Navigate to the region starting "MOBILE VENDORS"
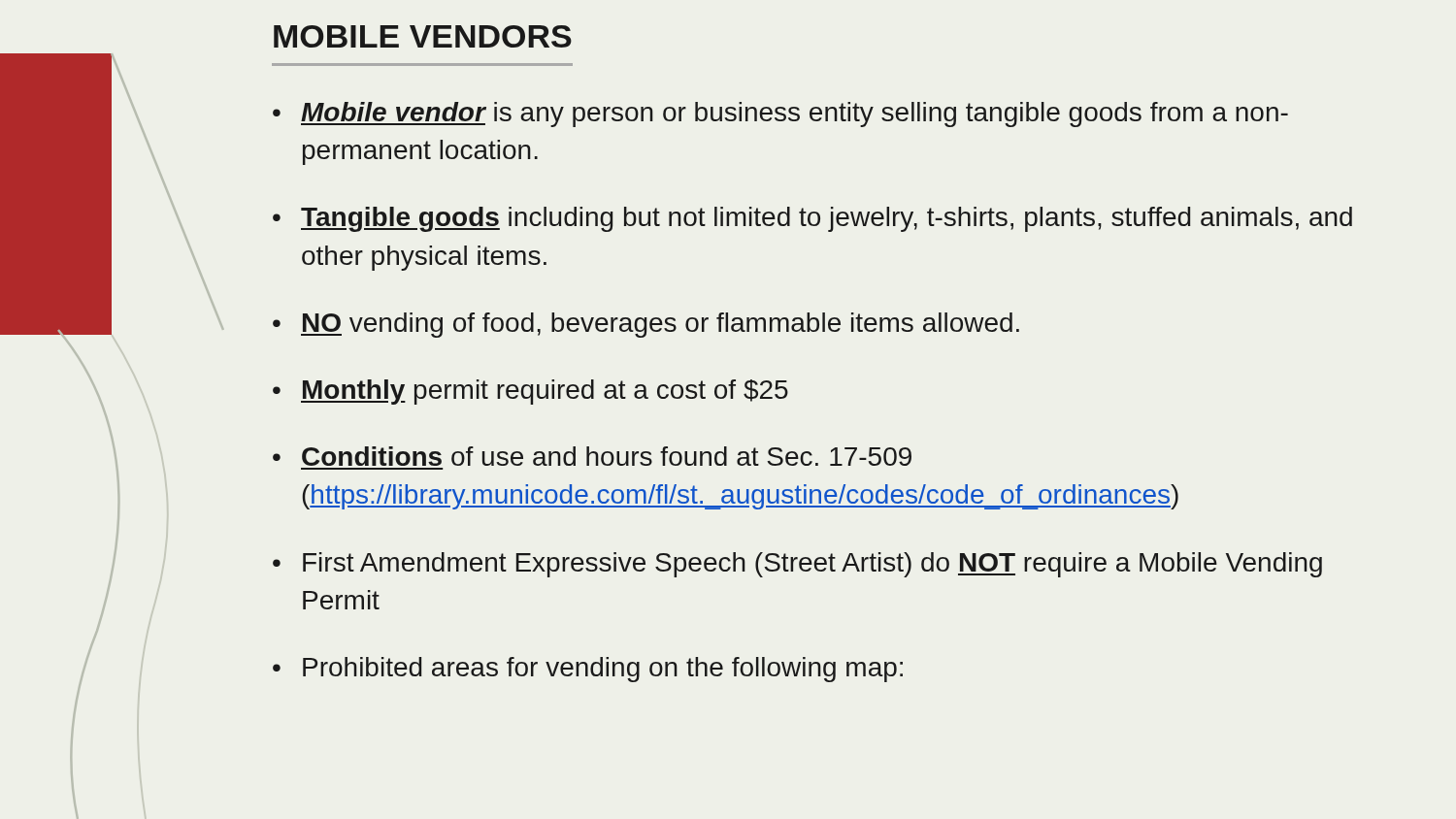Screen dimensions: 819x1456 [x=422, y=42]
